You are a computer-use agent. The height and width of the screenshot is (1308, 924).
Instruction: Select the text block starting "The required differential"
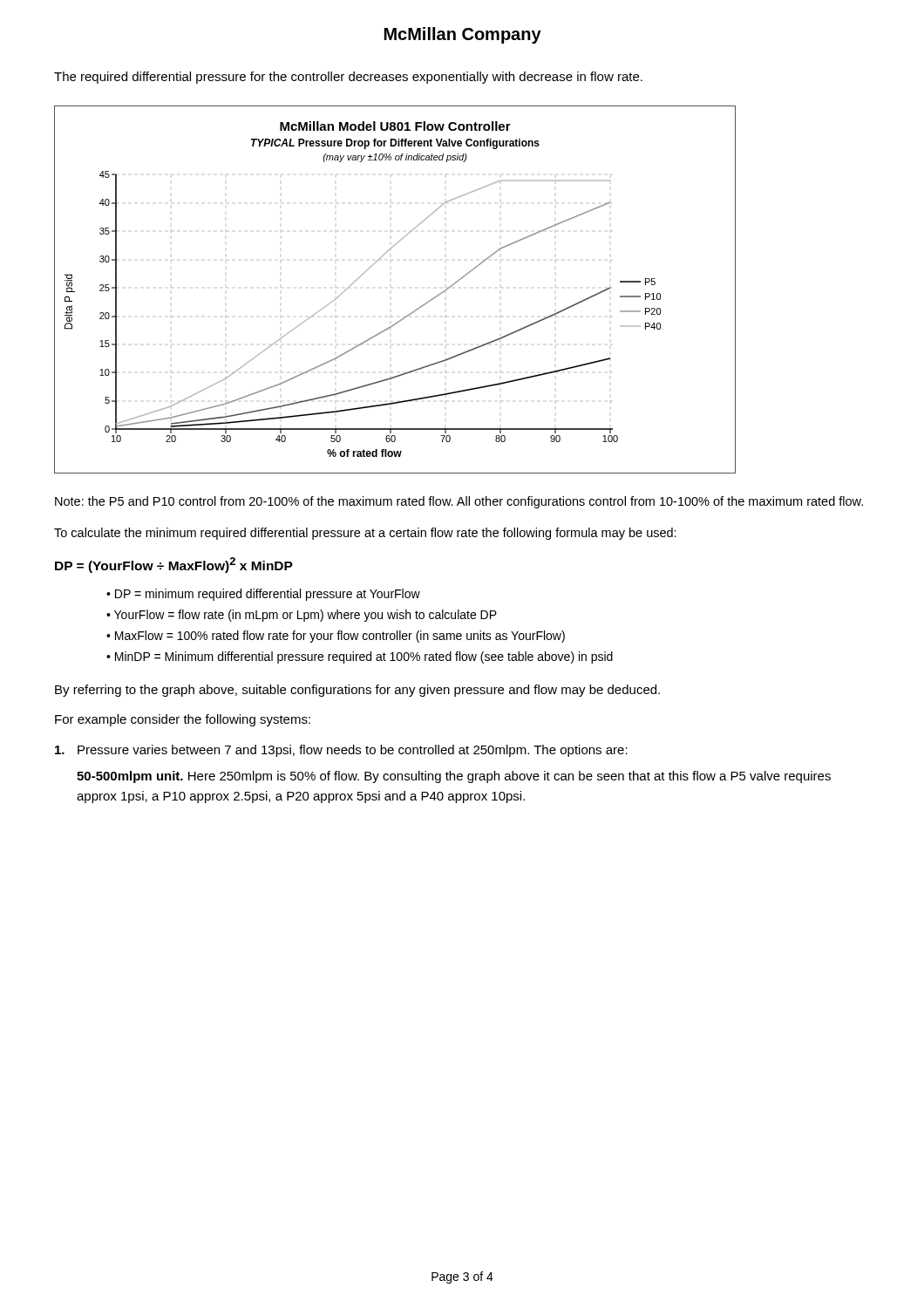pyautogui.click(x=349, y=76)
